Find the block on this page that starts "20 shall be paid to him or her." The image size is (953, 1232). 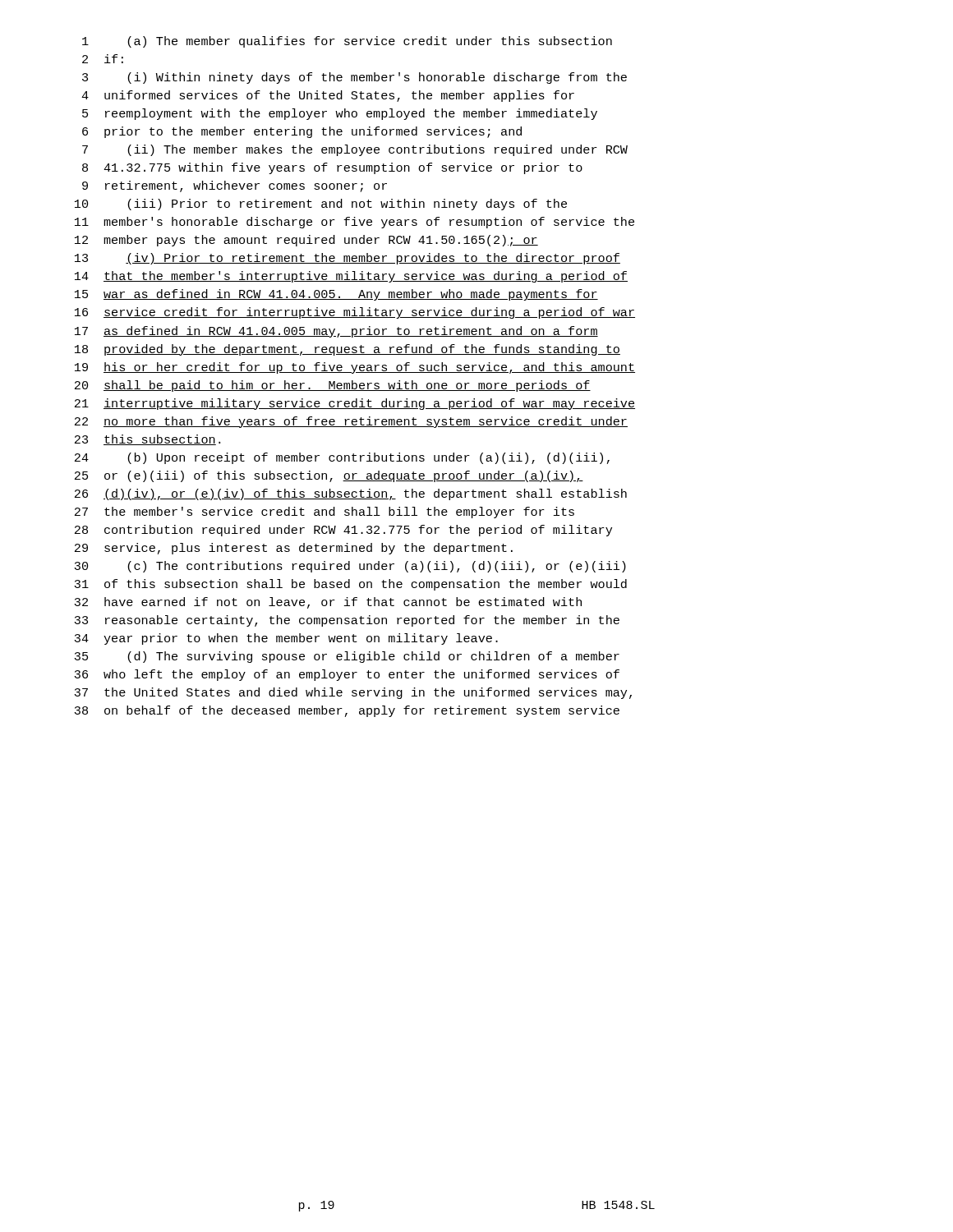coord(476,386)
